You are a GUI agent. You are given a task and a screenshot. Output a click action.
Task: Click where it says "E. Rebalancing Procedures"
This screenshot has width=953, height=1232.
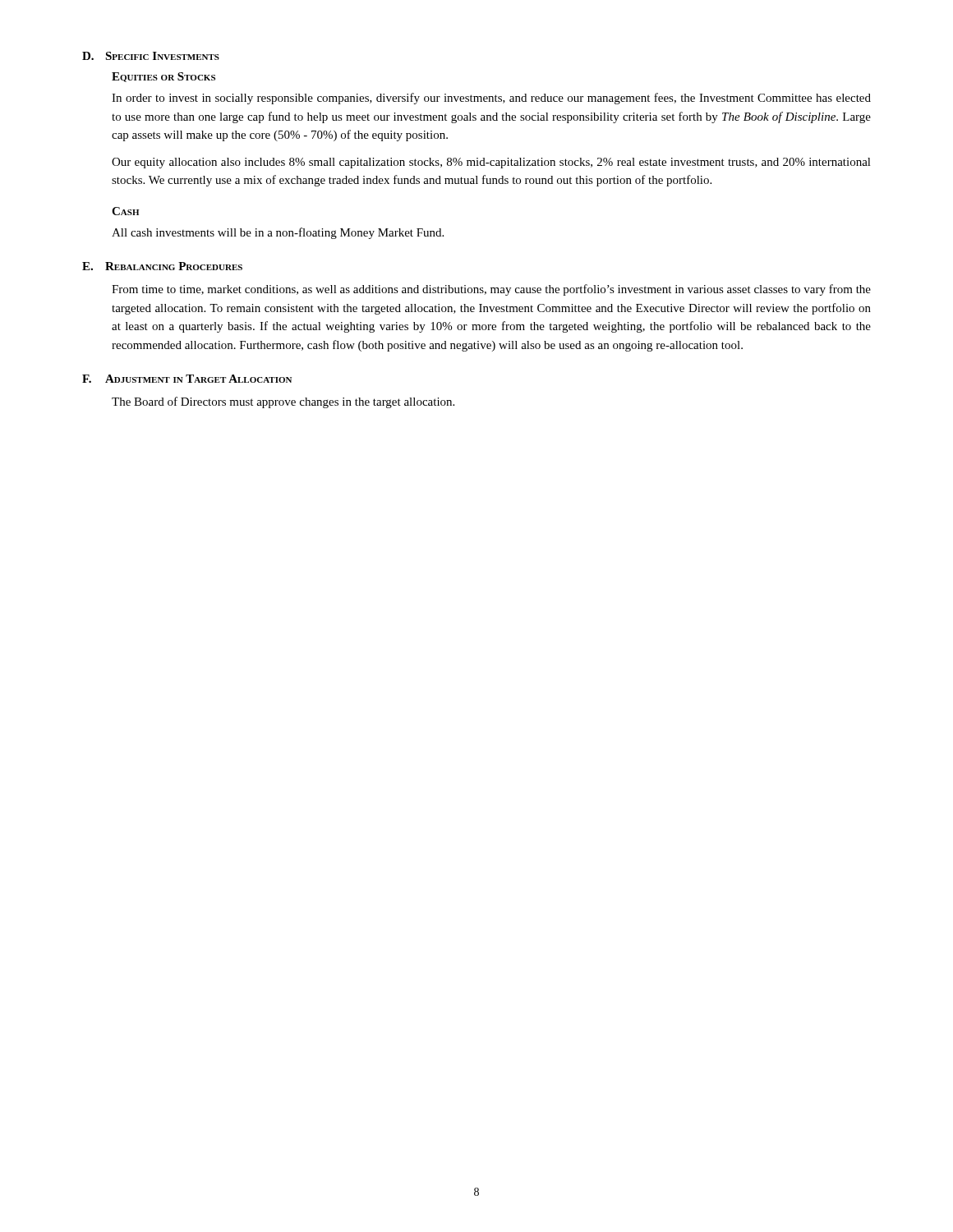click(162, 267)
